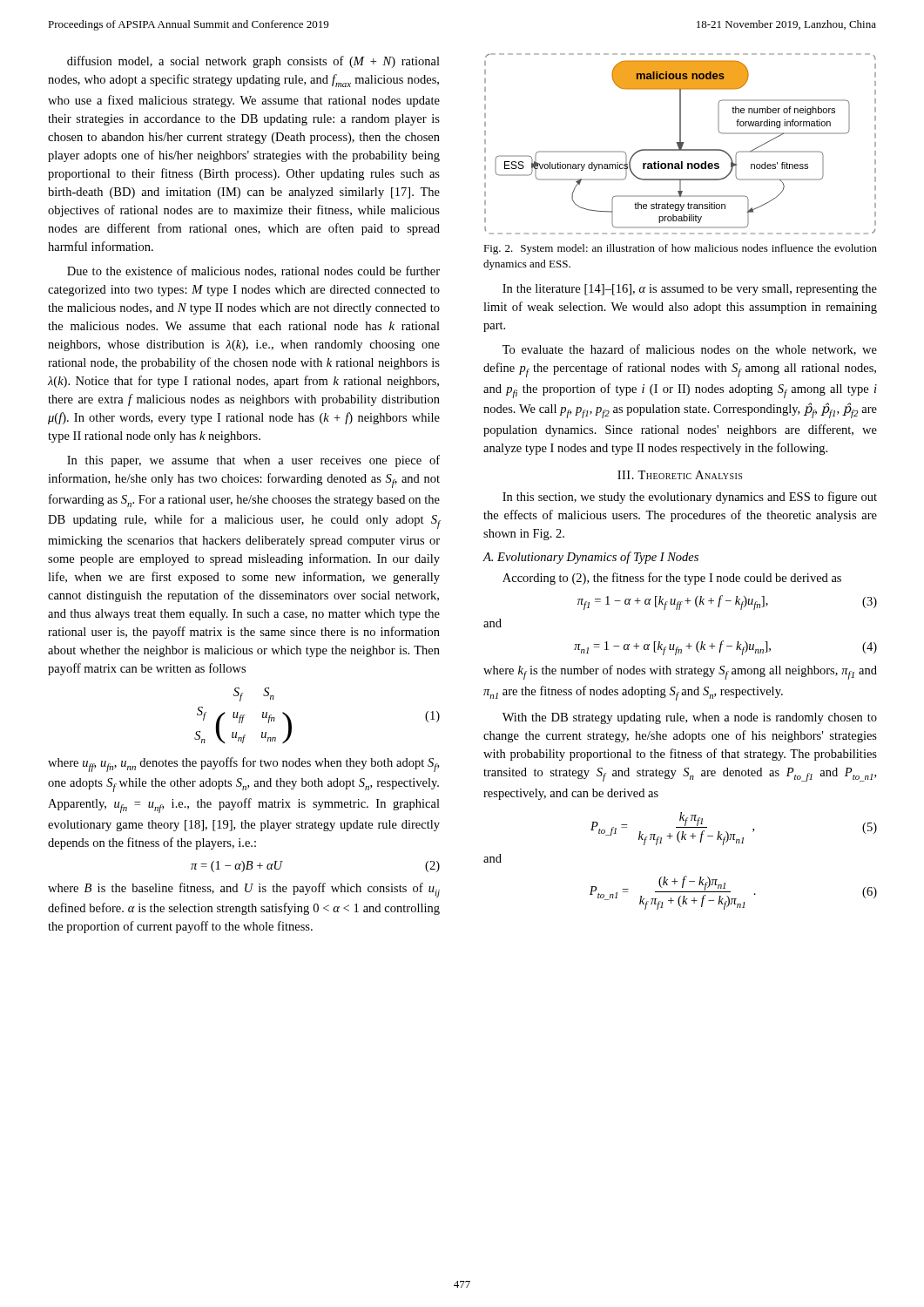Screen dimensions: 1307x924
Task: Navigate to the element starting "In the literature [14]–[16], α is assumed to"
Action: click(680, 307)
